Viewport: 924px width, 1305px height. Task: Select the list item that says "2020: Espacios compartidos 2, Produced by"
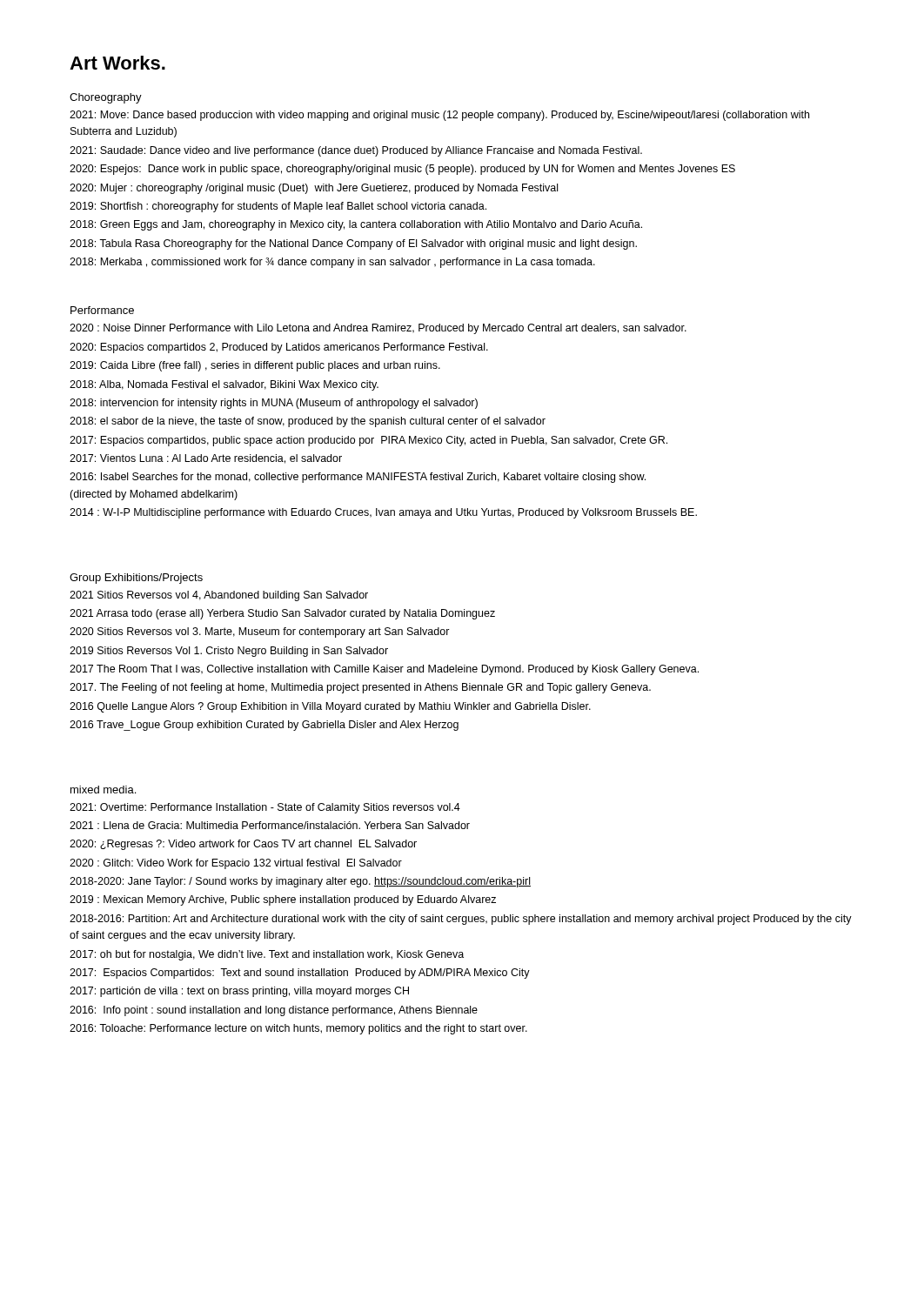[x=279, y=347]
